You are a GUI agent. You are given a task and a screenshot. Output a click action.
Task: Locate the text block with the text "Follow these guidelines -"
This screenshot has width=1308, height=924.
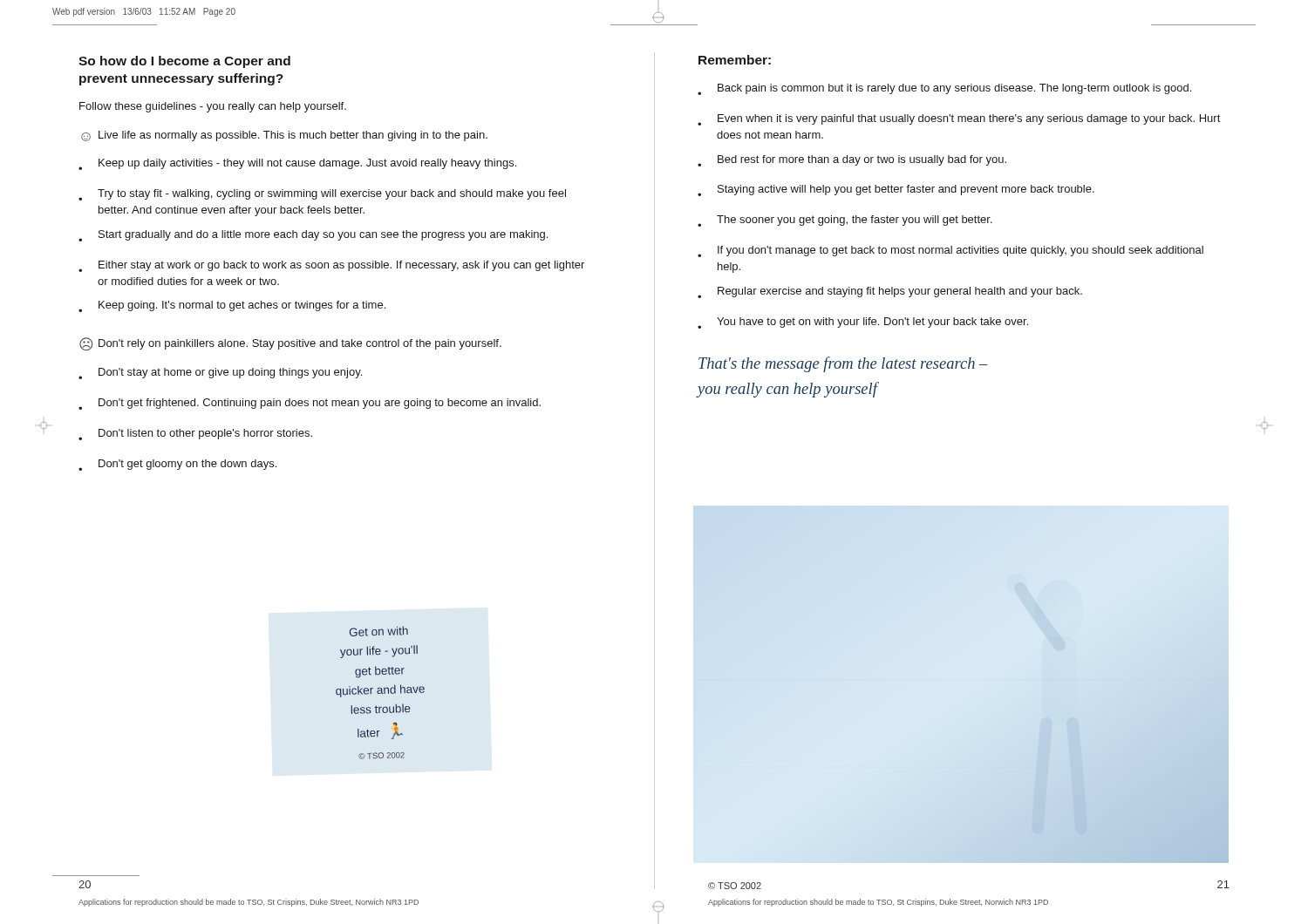coord(213,106)
